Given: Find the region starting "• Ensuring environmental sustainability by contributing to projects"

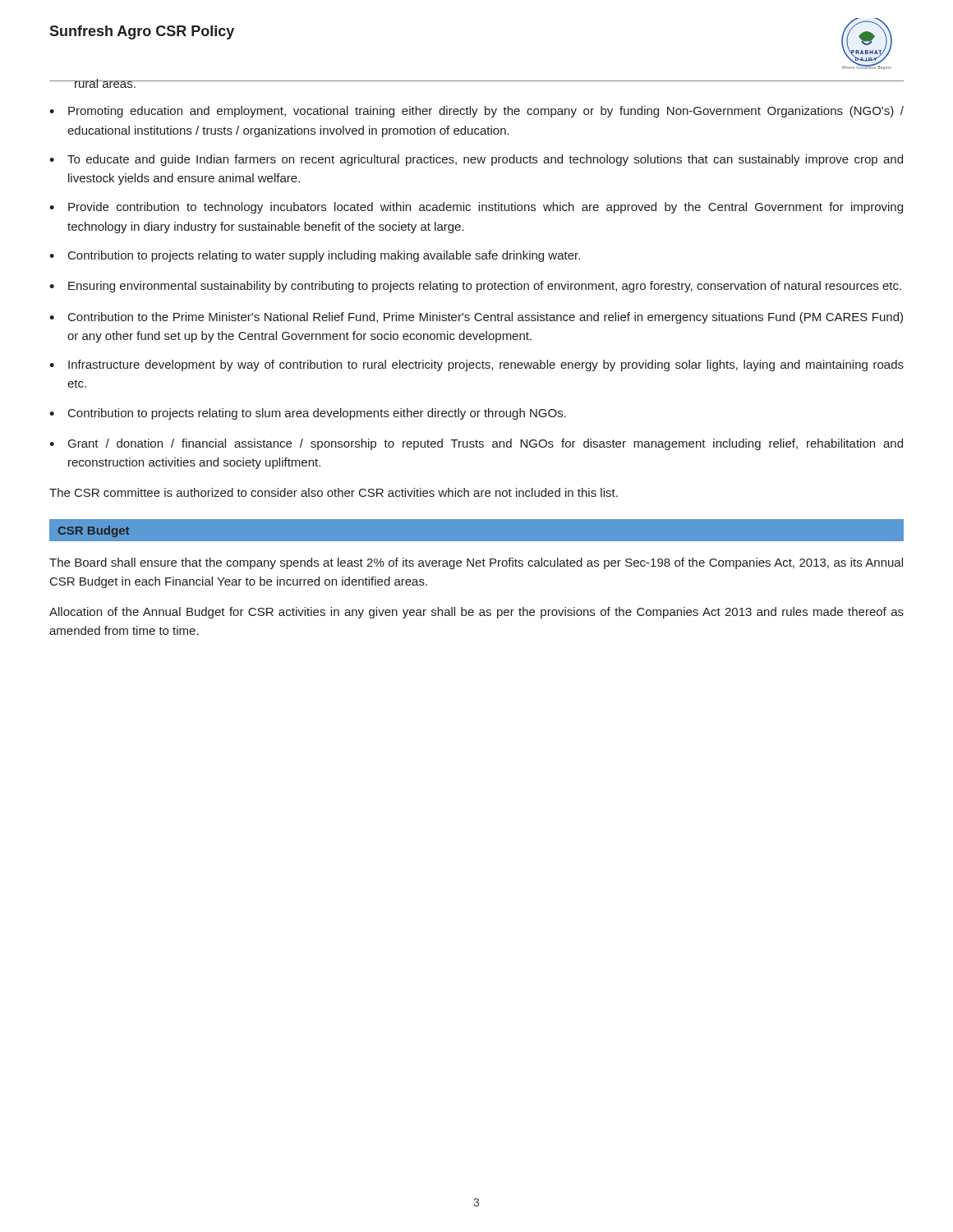Looking at the screenshot, I should point(476,287).
